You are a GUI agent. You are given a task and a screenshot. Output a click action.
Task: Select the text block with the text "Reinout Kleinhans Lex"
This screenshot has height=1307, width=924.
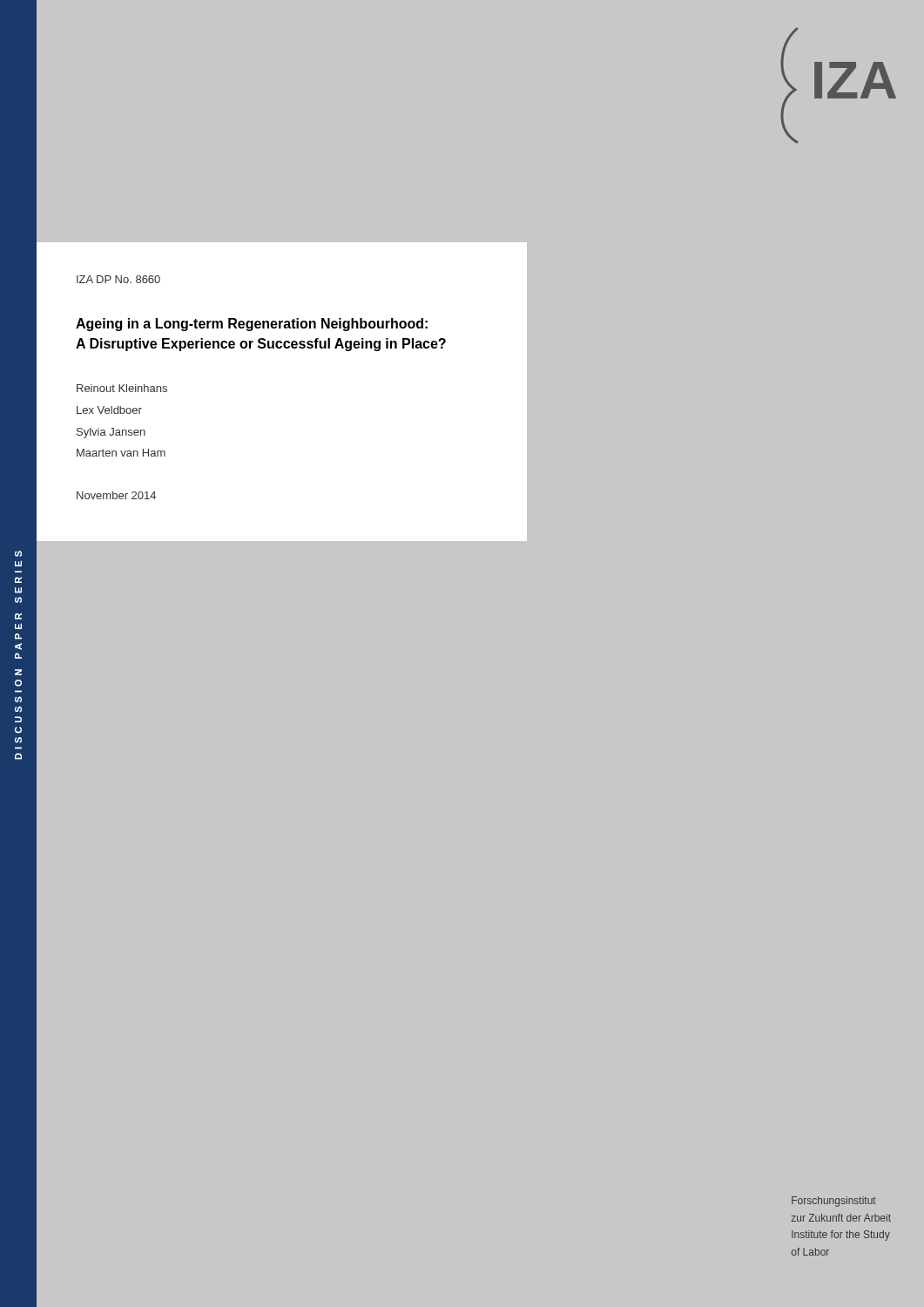click(122, 421)
